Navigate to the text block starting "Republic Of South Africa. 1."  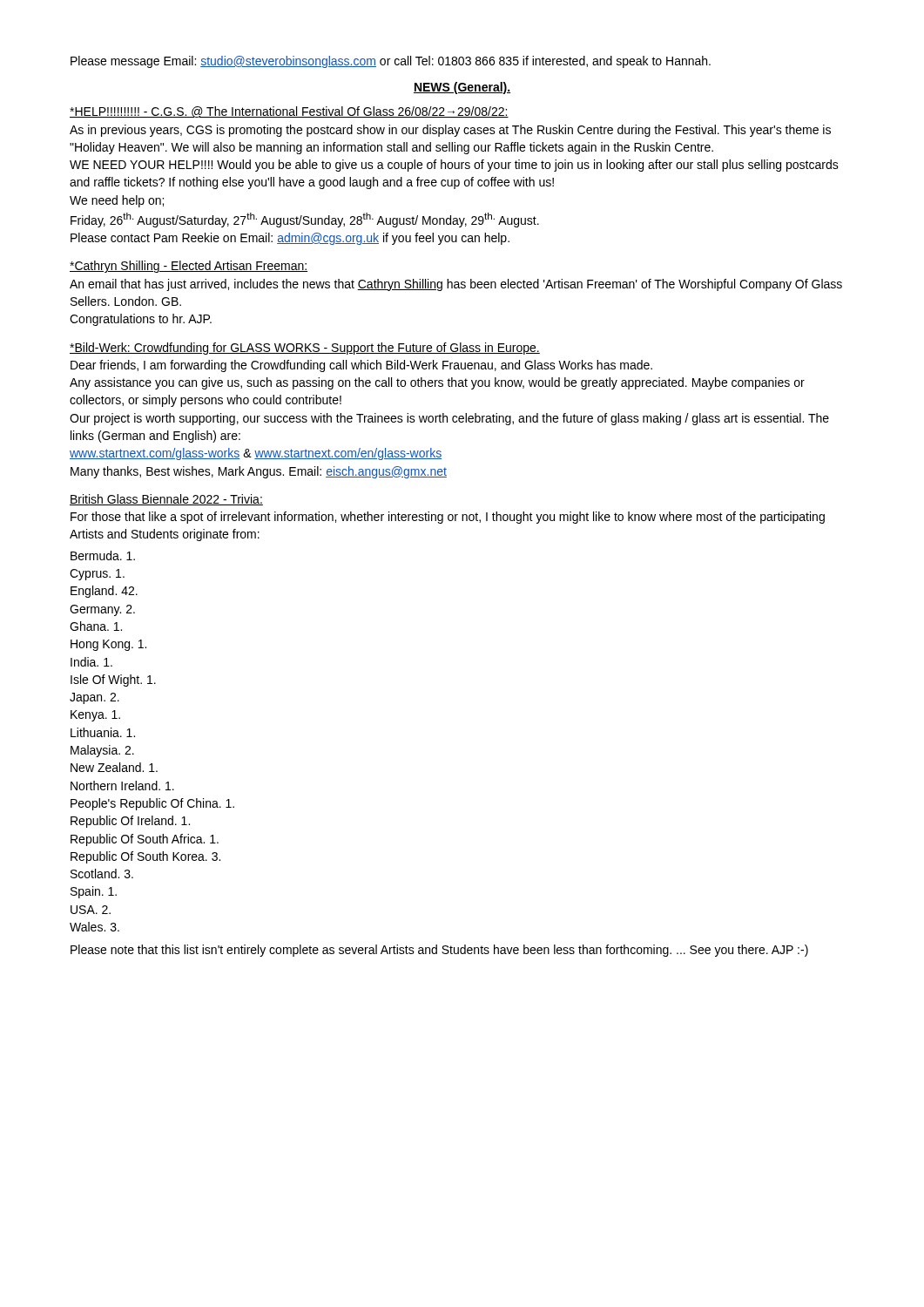[x=145, y=839]
